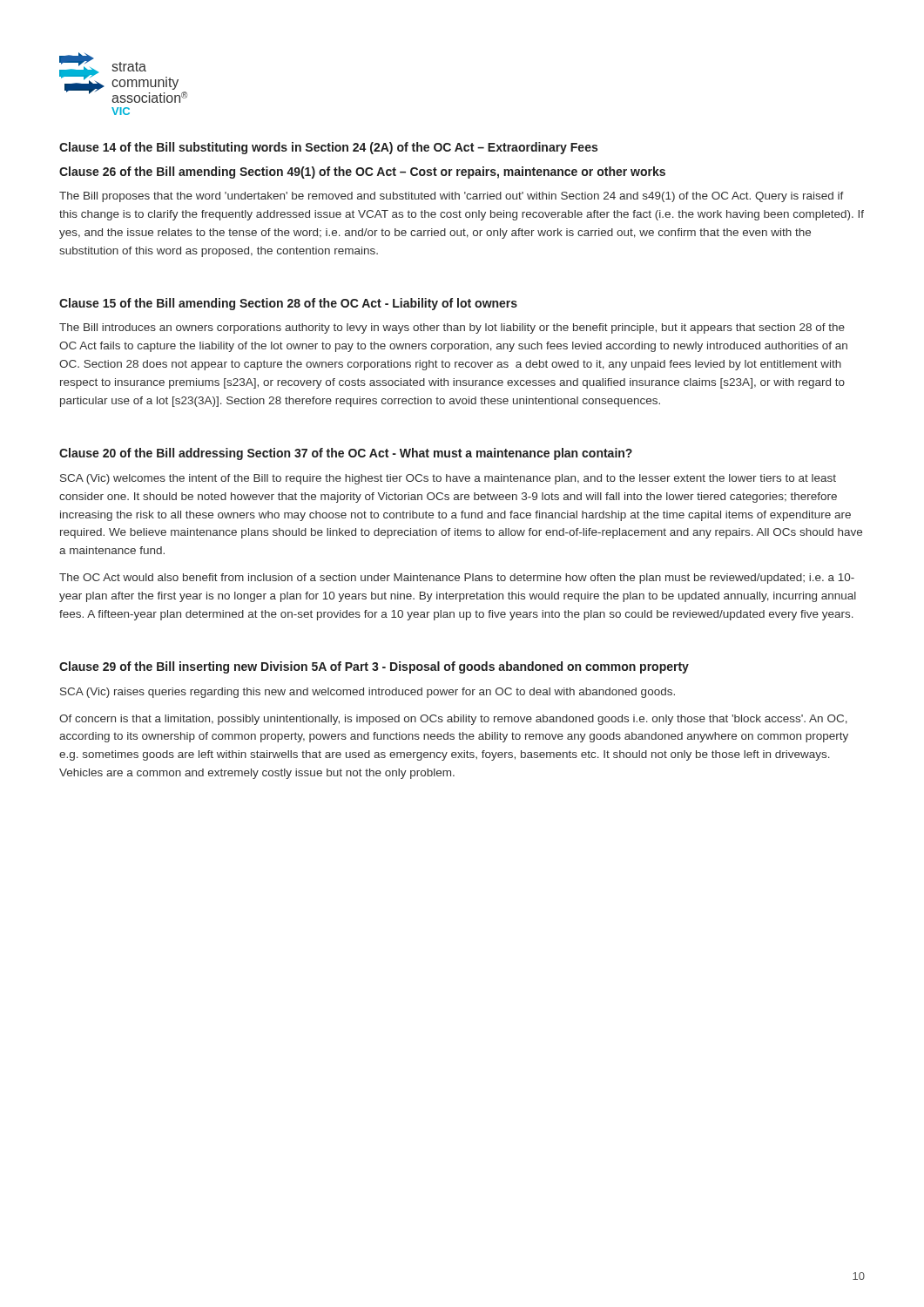Viewport: 924px width, 1307px height.
Task: Locate the text starting "SCA (Vic) raises queries regarding this new and"
Action: tap(368, 691)
